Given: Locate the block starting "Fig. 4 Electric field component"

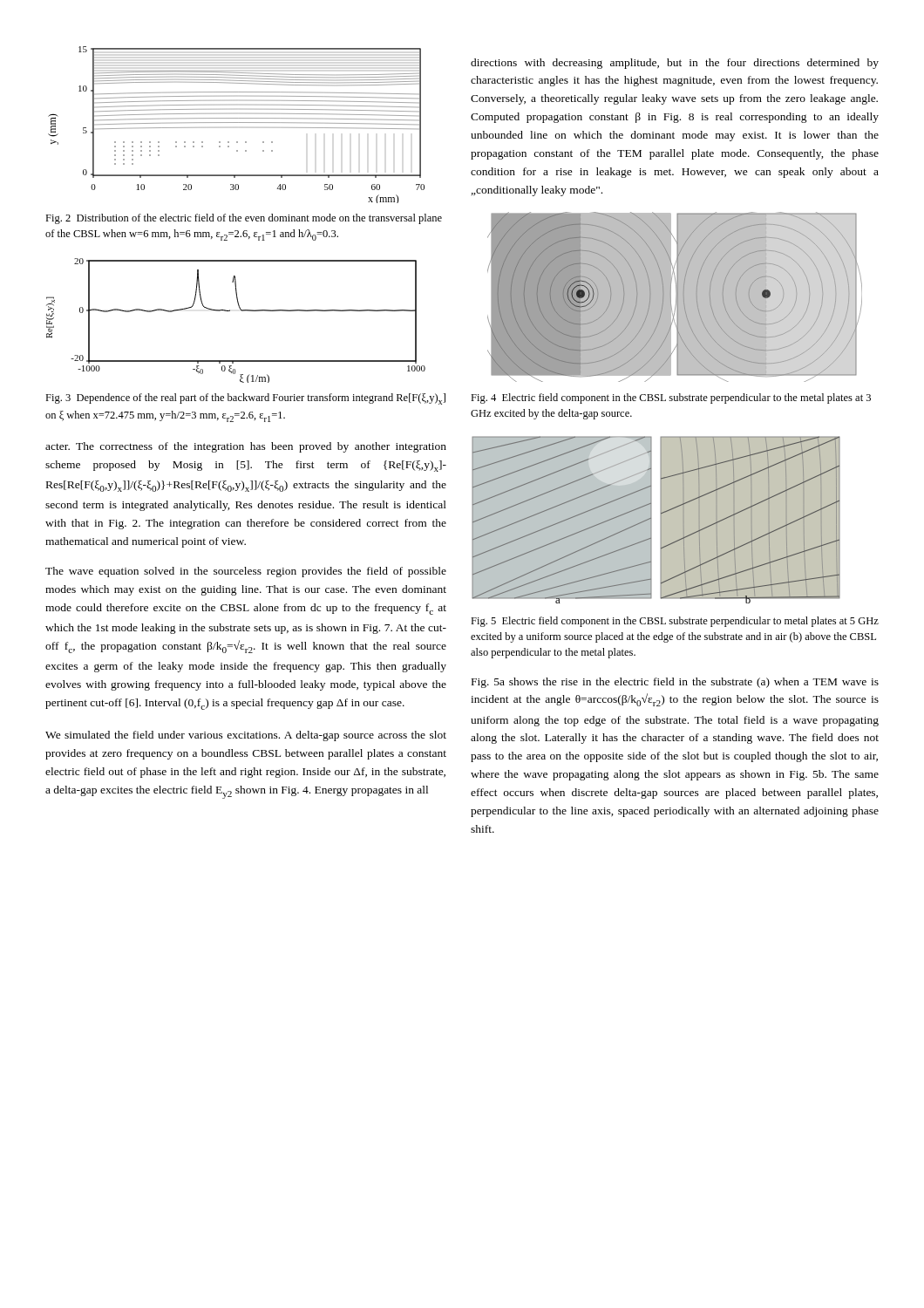Looking at the screenshot, I should tap(671, 405).
